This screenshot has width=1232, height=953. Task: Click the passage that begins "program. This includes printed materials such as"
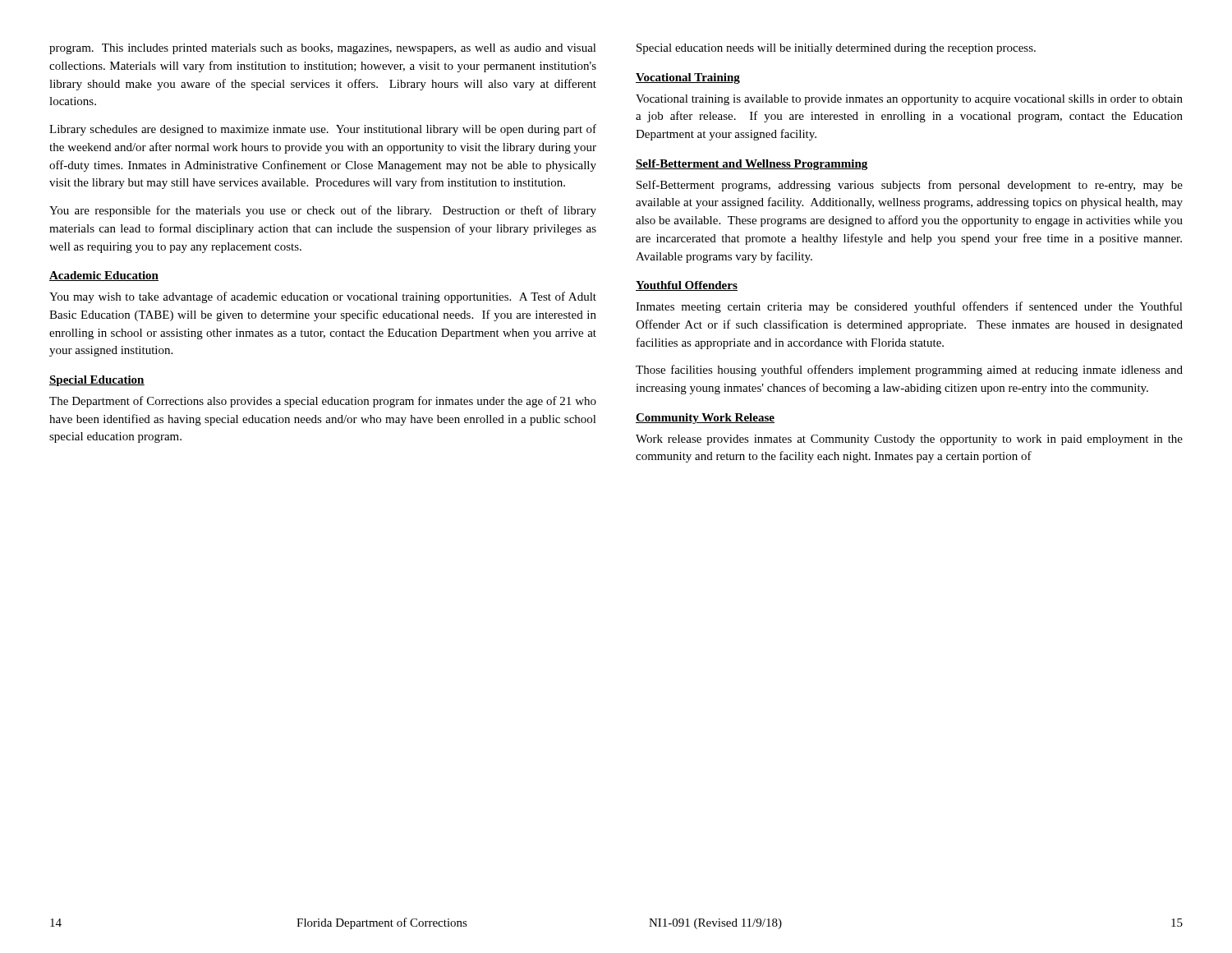323,75
